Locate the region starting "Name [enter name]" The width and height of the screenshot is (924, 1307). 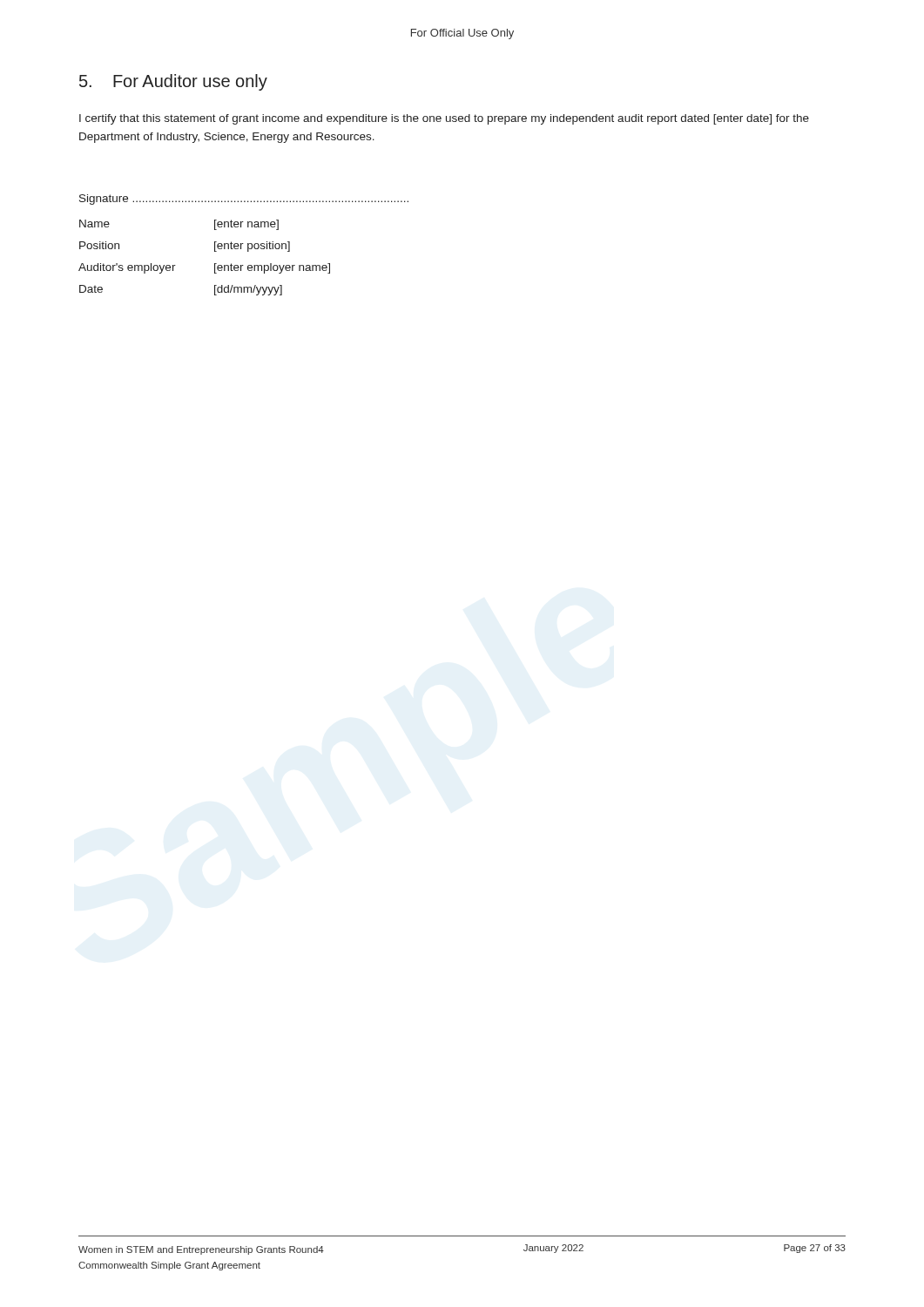tap(98, 224)
